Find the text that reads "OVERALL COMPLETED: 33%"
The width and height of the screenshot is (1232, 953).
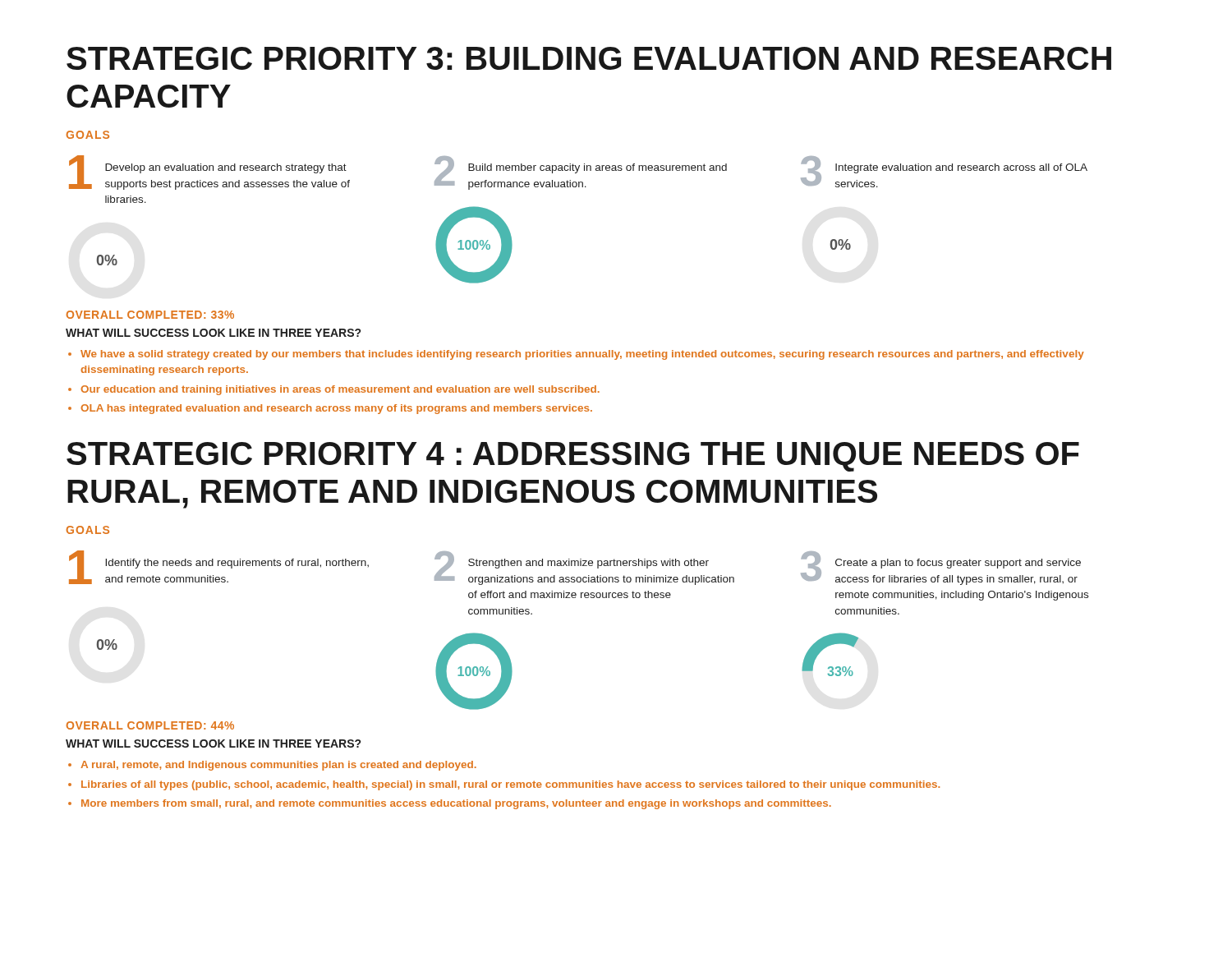[150, 314]
